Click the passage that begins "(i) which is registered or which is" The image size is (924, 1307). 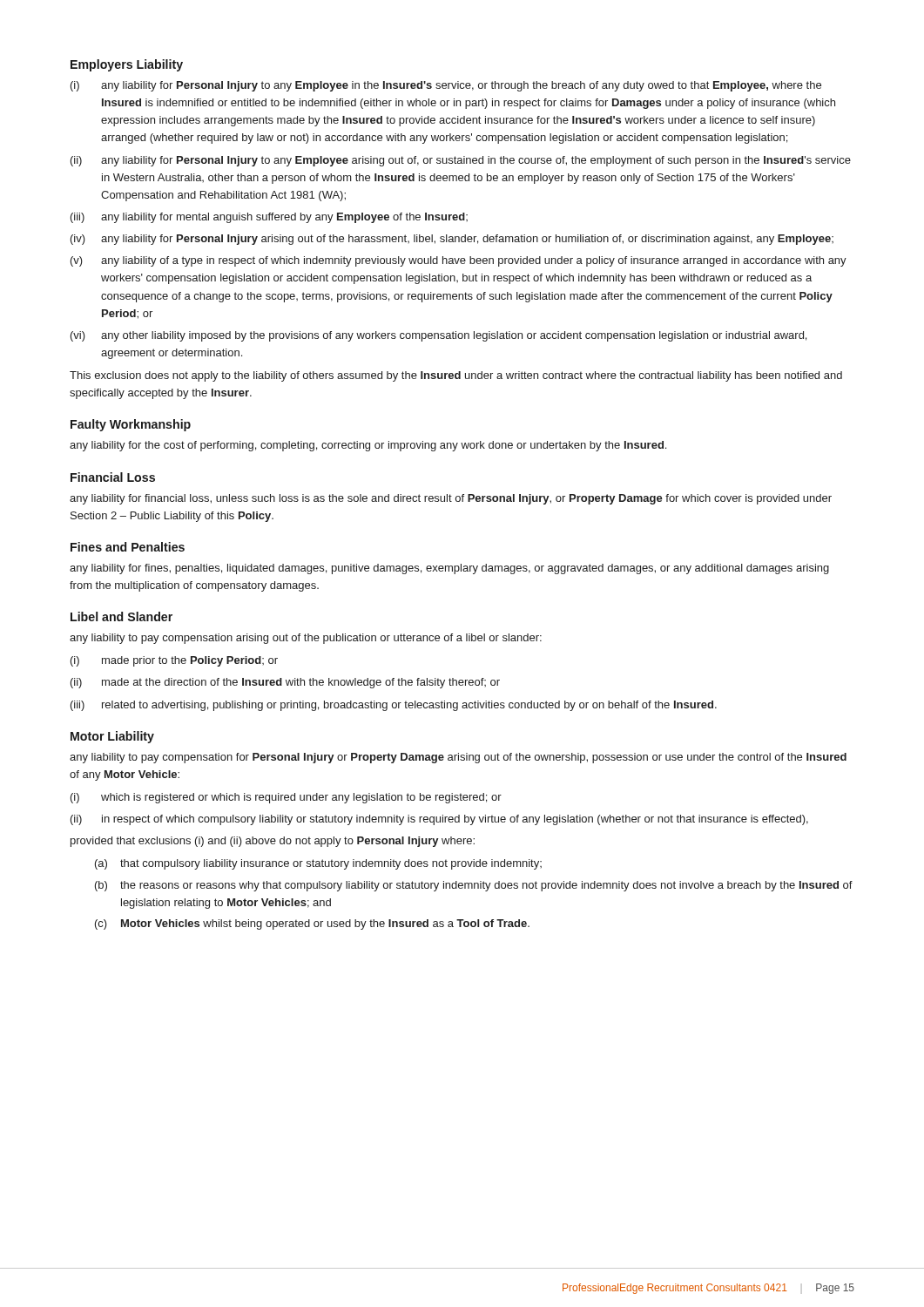coord(462,797)
